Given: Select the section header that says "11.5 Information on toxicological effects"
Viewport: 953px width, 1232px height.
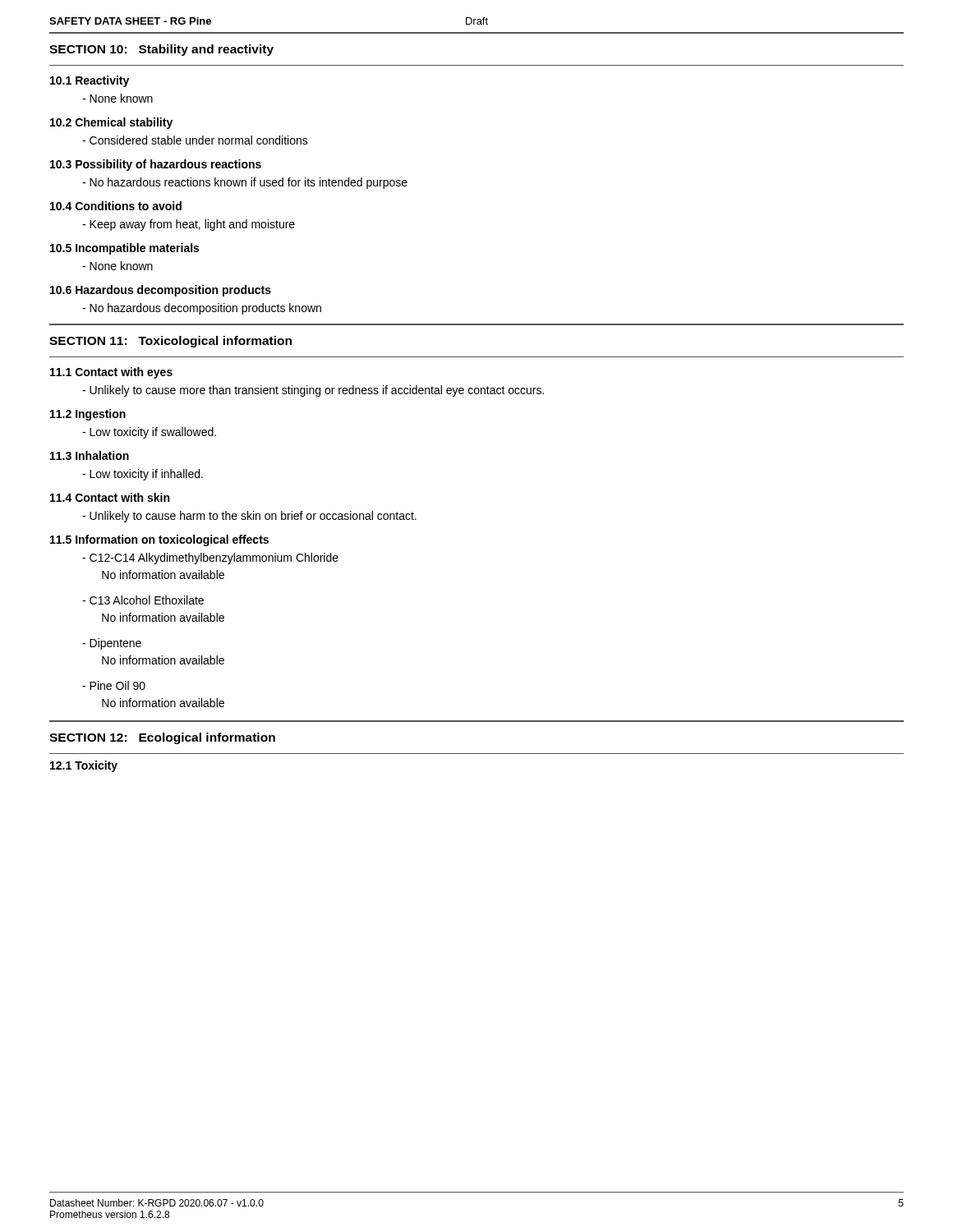Looking at the screenshot, I should pos(159,540).
